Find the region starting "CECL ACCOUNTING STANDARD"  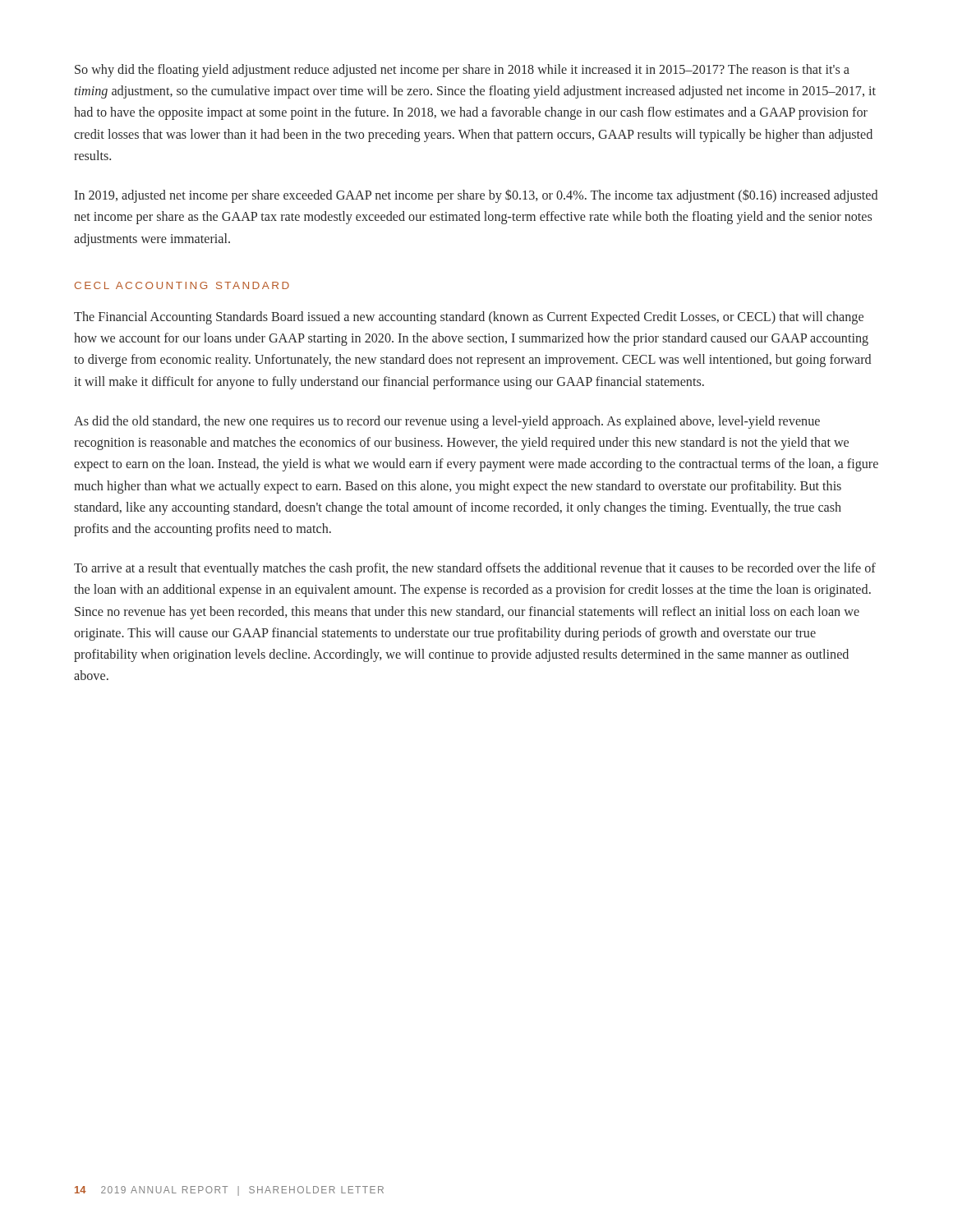point(183,285)
